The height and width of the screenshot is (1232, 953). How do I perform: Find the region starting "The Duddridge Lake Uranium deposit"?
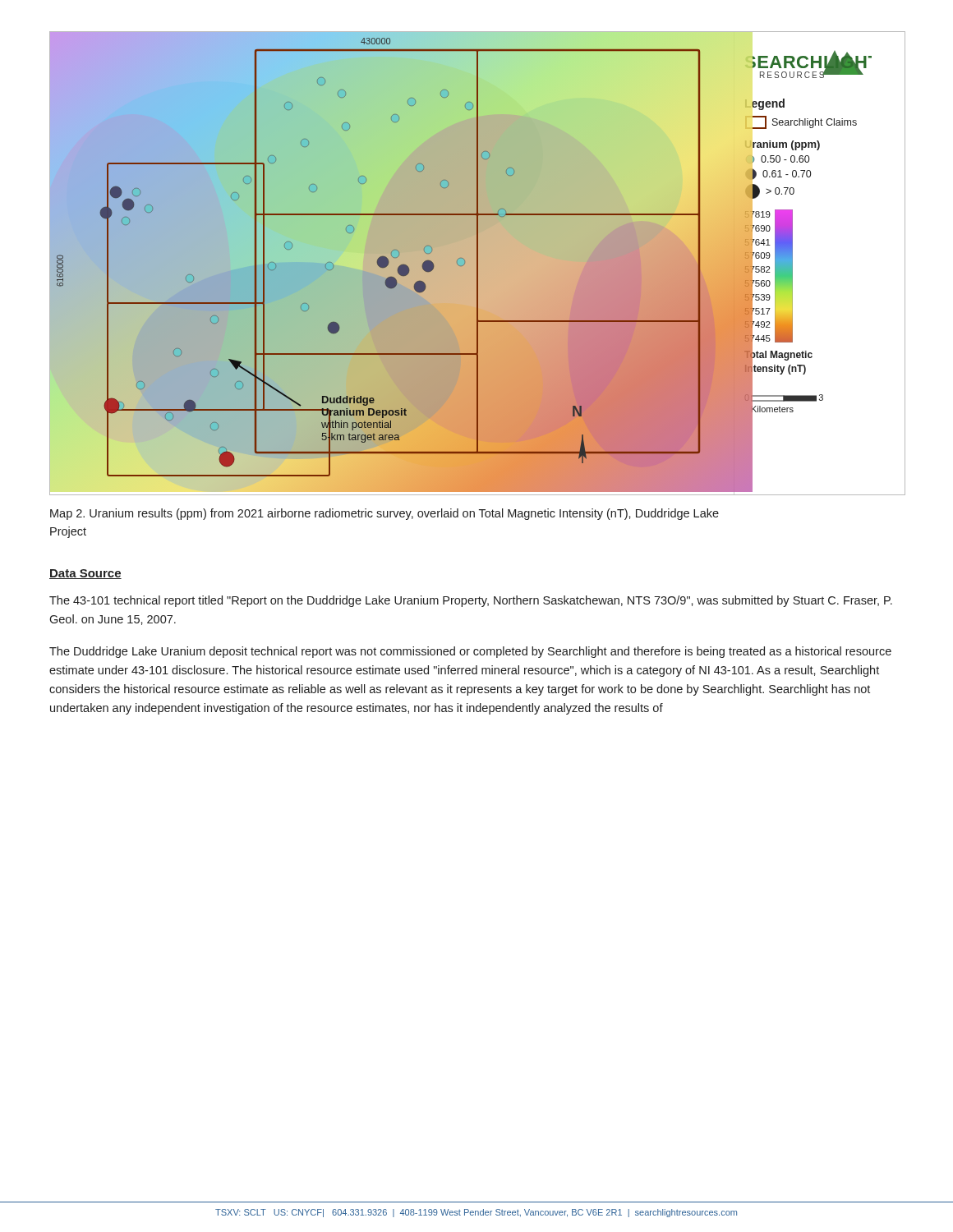[x=470, y=680]
